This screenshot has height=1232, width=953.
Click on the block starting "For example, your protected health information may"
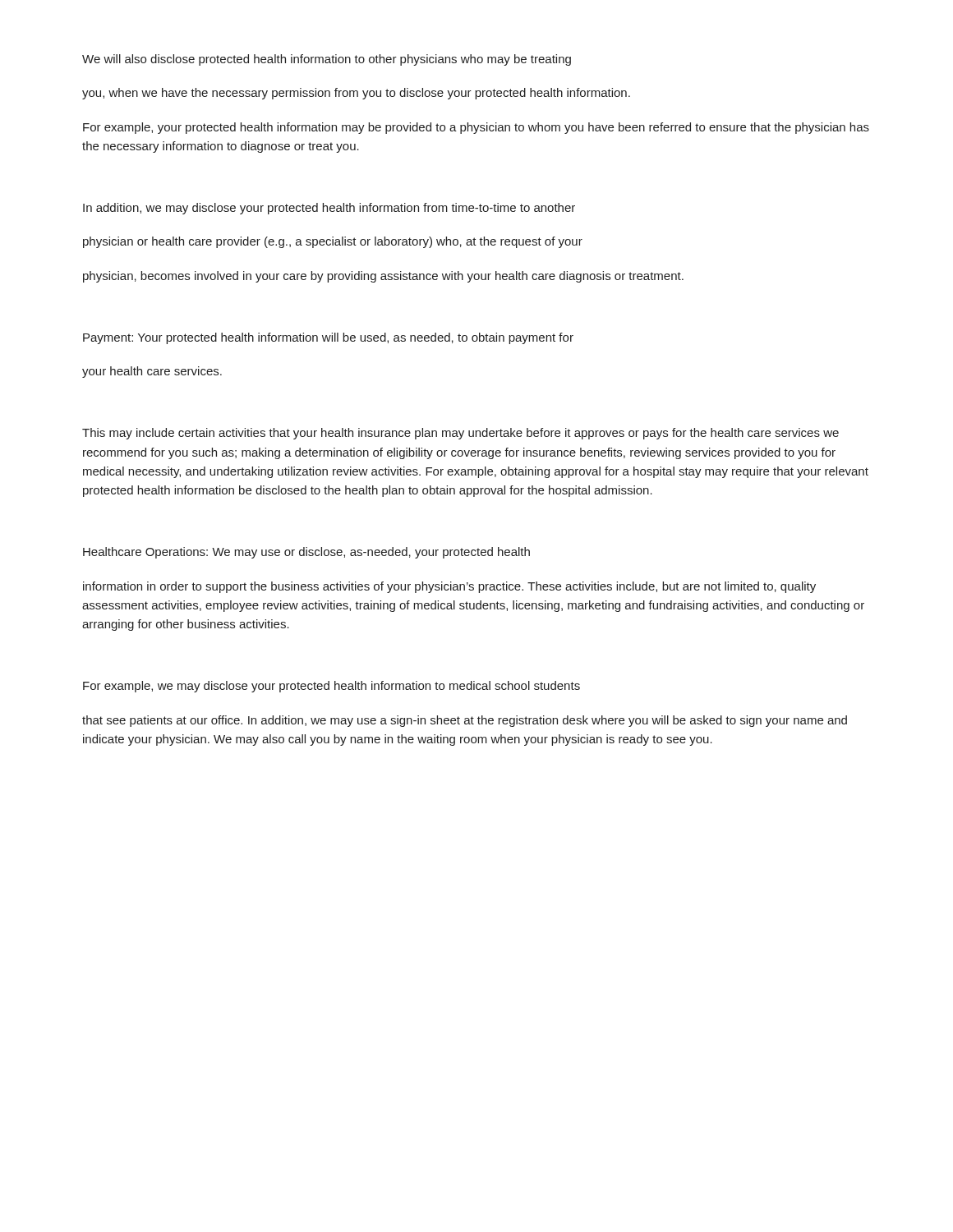476,136
